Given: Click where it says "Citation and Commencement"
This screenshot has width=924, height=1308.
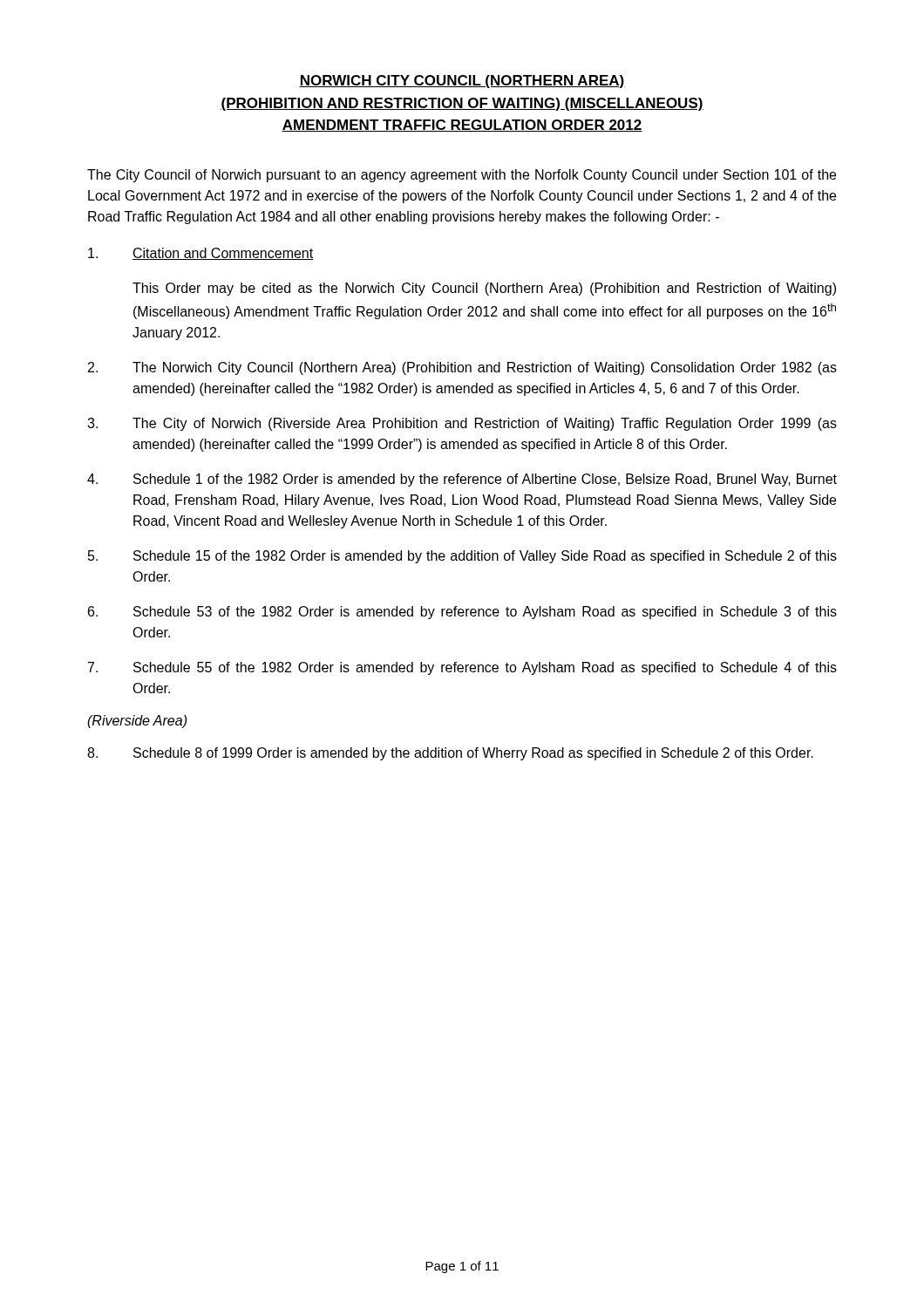Looking at the screenshot, I should pos(201,254).
